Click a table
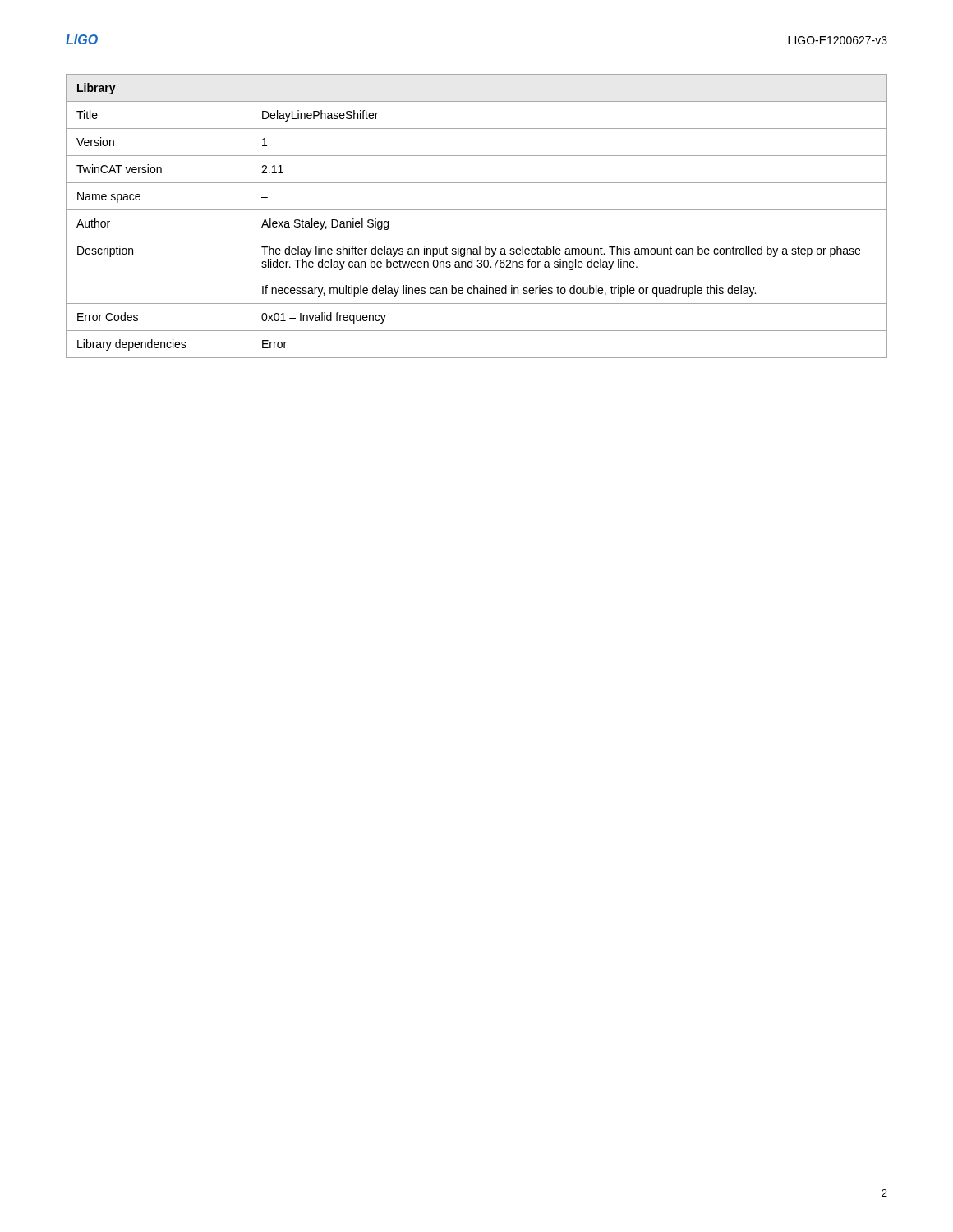The image size is (953, 1232). point(476,216)
